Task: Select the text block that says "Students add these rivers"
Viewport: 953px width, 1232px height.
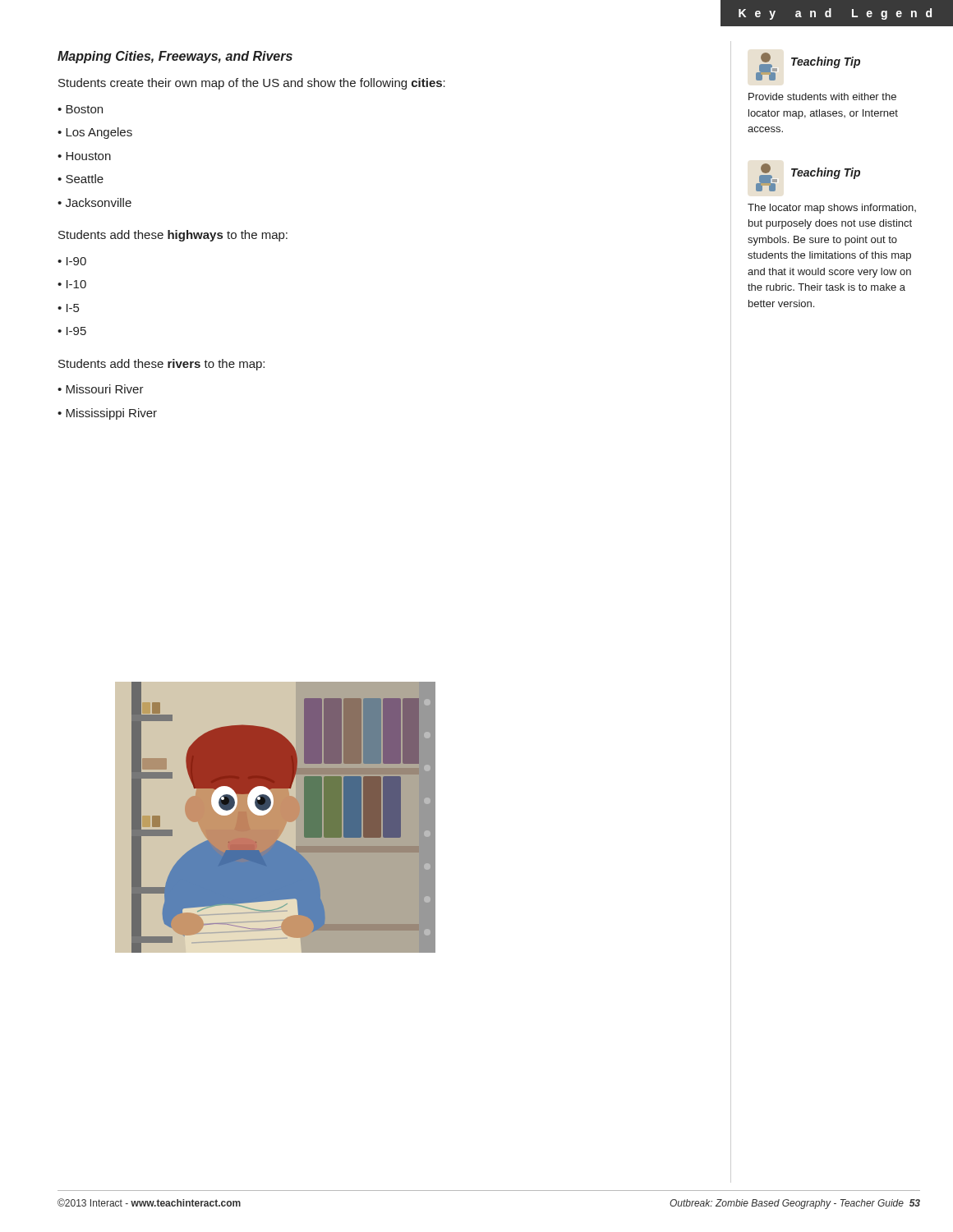Action: [x=162, y=363]
